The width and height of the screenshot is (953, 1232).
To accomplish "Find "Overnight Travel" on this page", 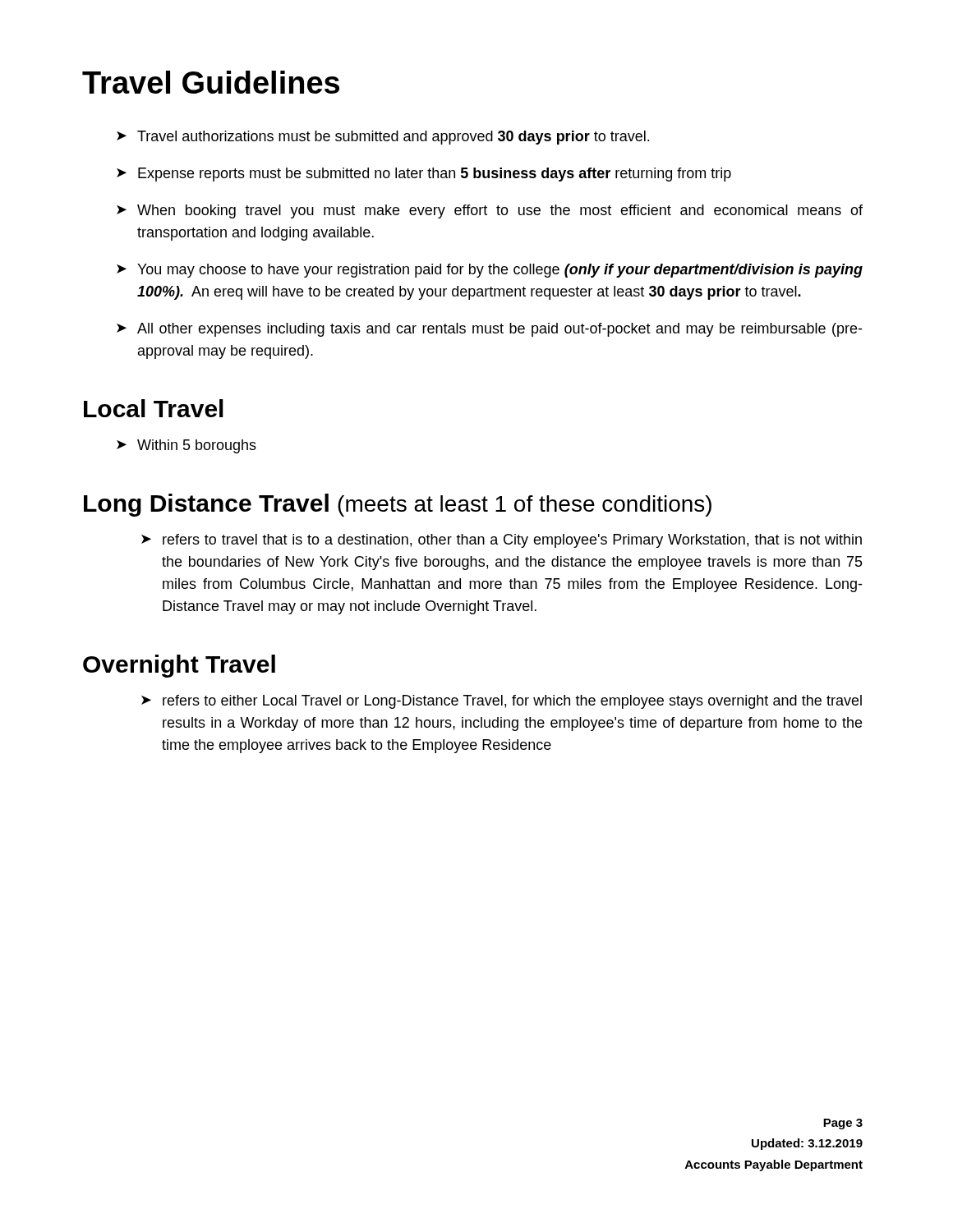I will tap(179, 664).
